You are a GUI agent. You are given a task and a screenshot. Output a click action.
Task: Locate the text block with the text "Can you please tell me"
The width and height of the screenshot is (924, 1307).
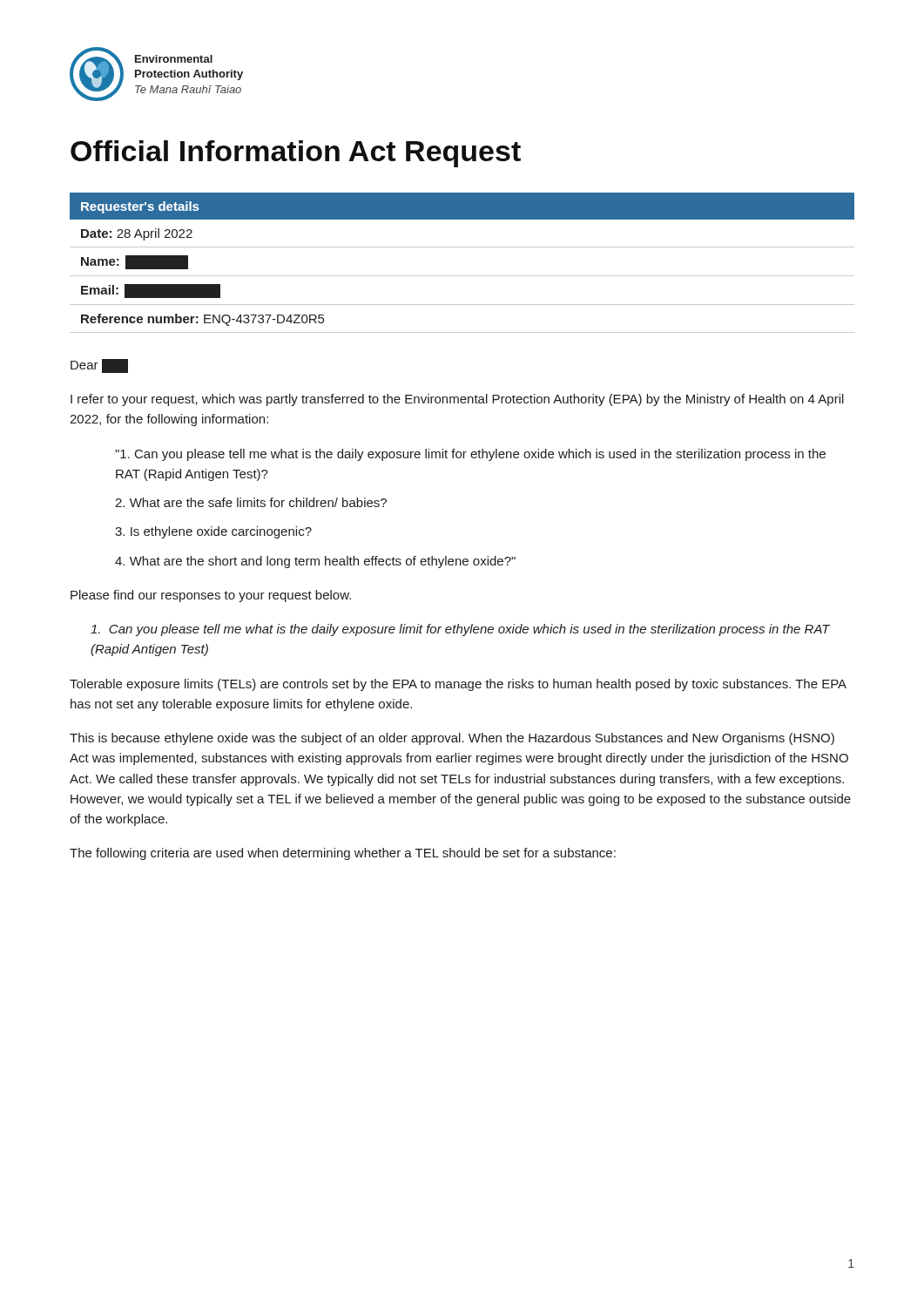(x=460, y=639)
